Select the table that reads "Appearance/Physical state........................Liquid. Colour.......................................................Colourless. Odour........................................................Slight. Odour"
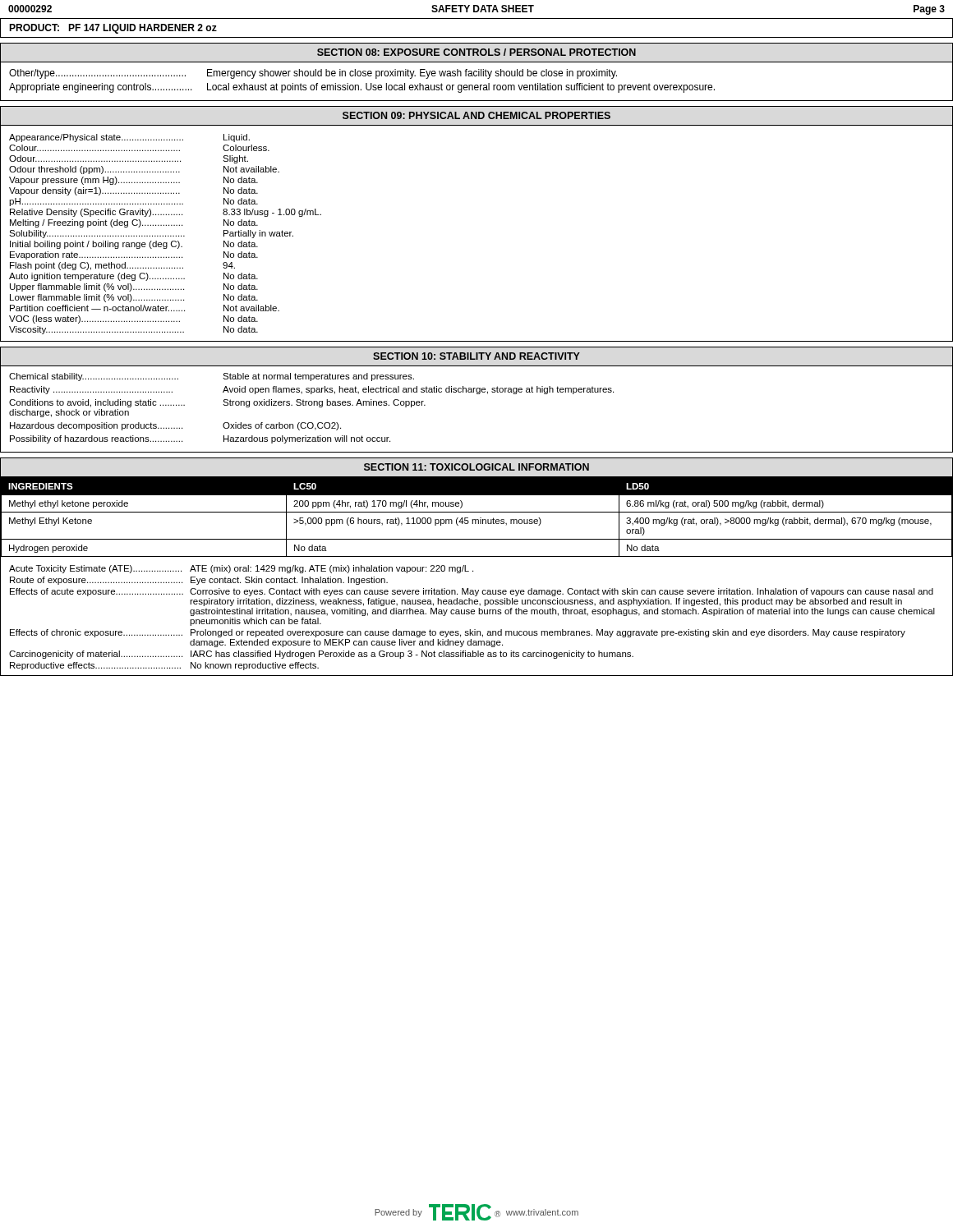 tap(476, 234)
